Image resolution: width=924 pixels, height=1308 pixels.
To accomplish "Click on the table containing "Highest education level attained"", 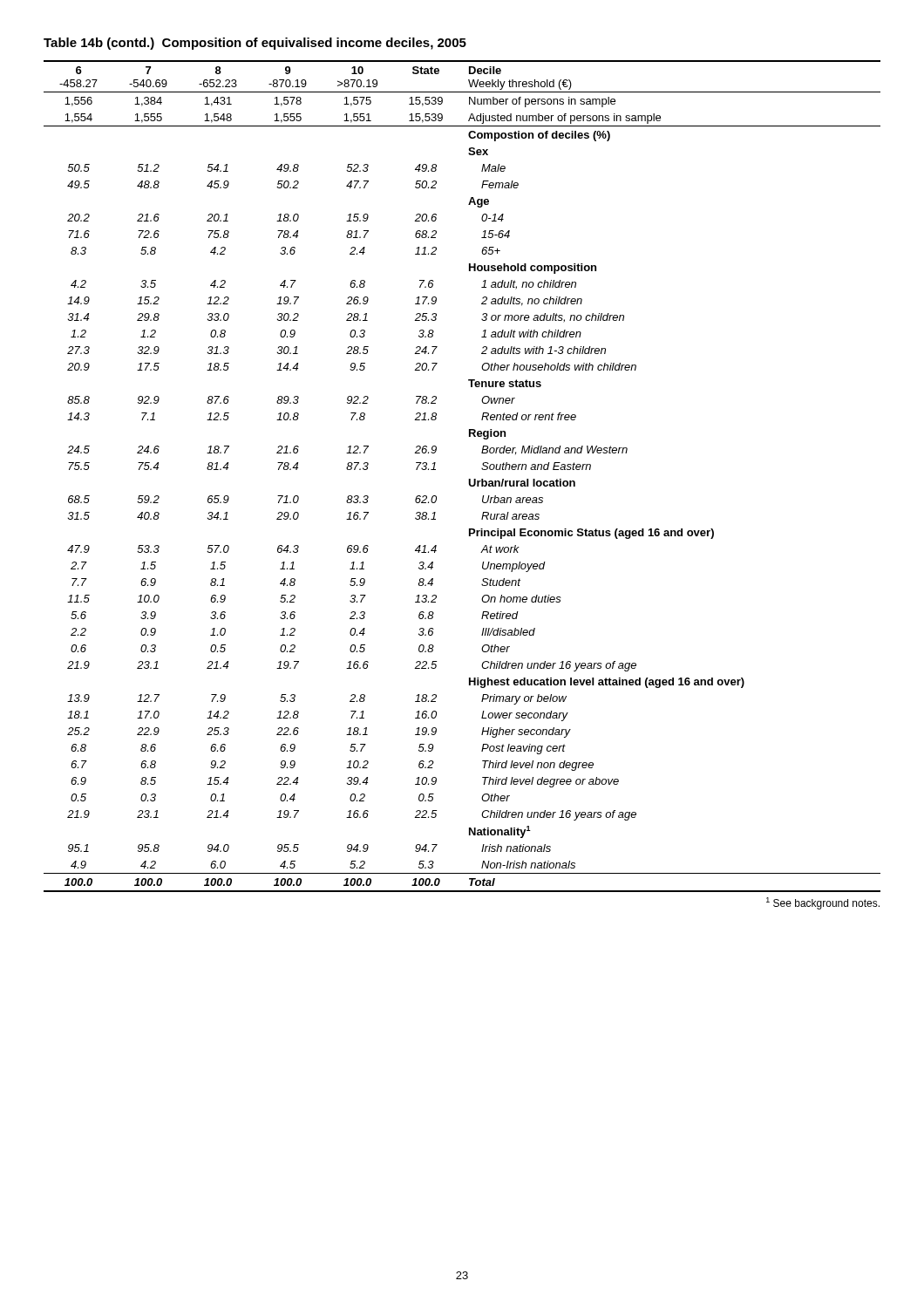I will (x=462, y=476).
